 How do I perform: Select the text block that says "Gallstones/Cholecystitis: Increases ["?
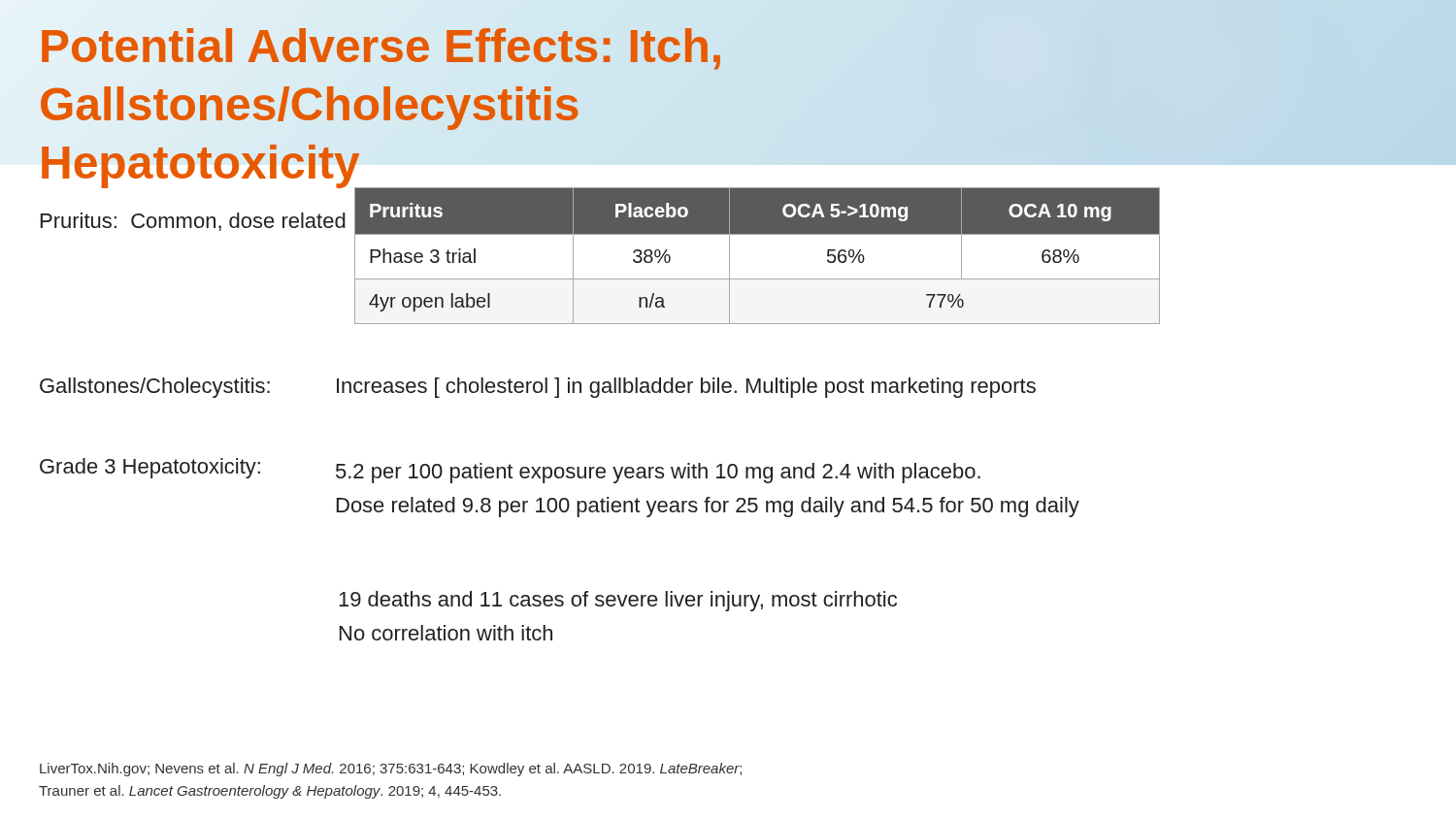538,386
